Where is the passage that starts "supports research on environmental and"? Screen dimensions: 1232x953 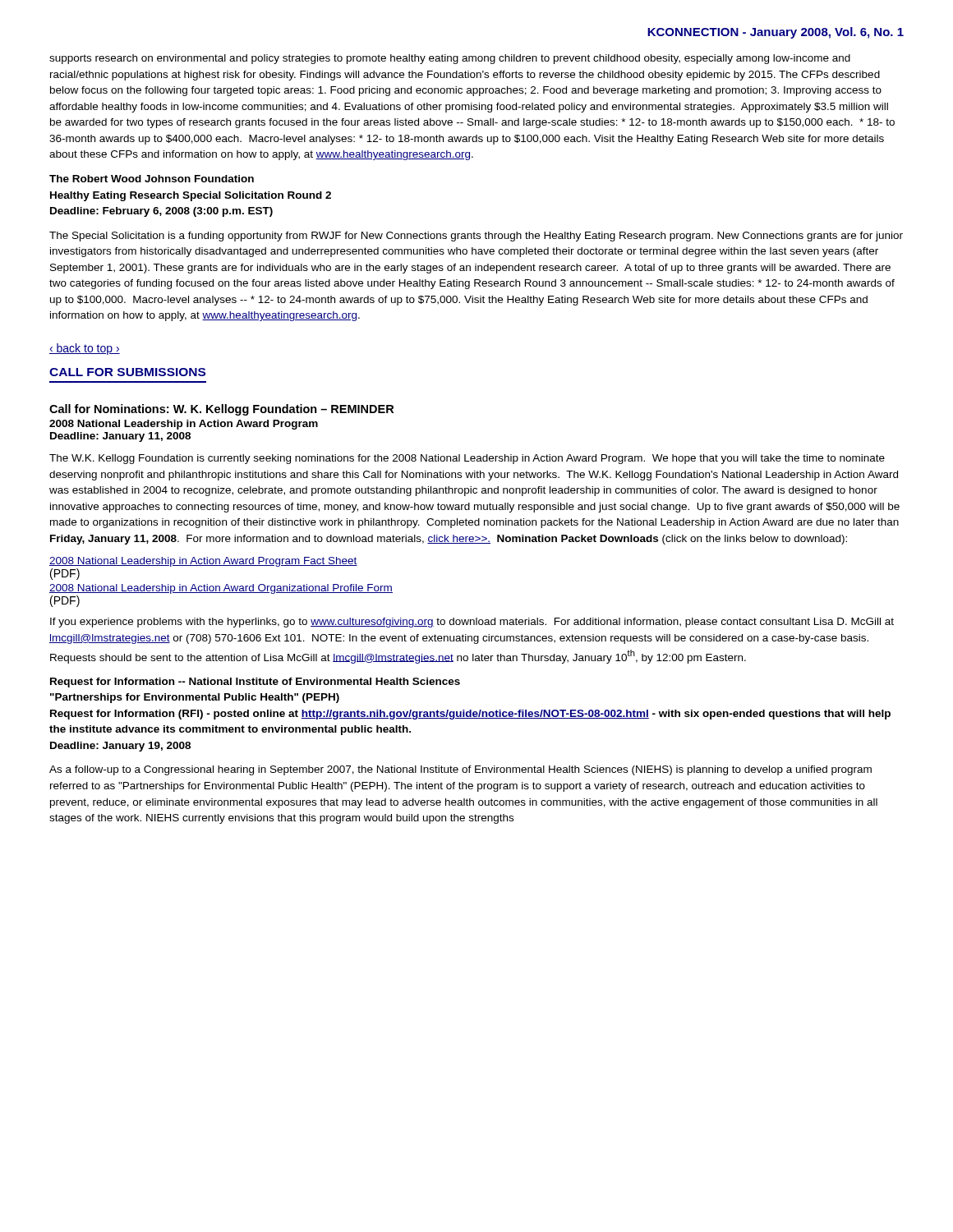[x=472, y=106]
